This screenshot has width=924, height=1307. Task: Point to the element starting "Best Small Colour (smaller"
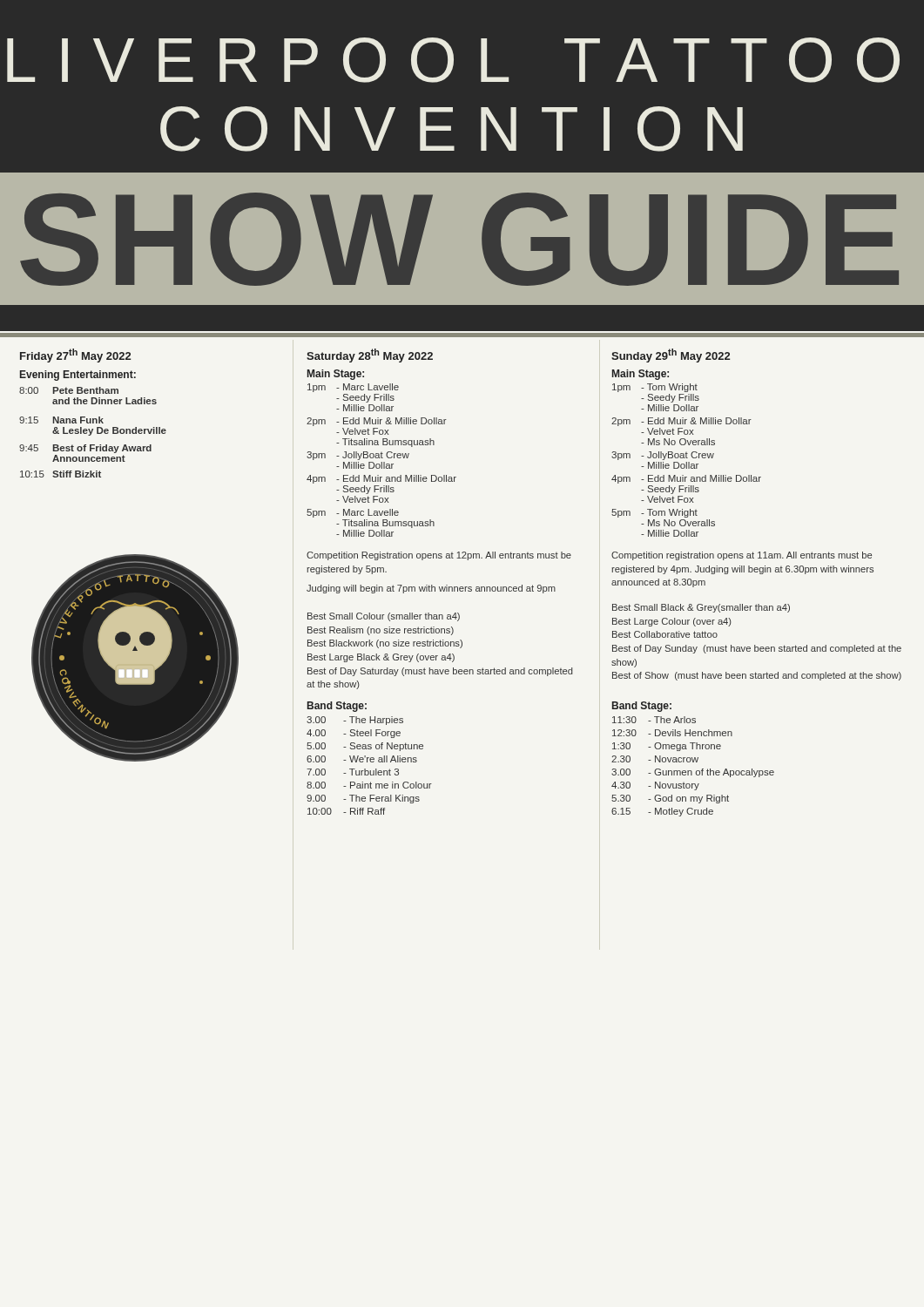(x=440, y=650)
